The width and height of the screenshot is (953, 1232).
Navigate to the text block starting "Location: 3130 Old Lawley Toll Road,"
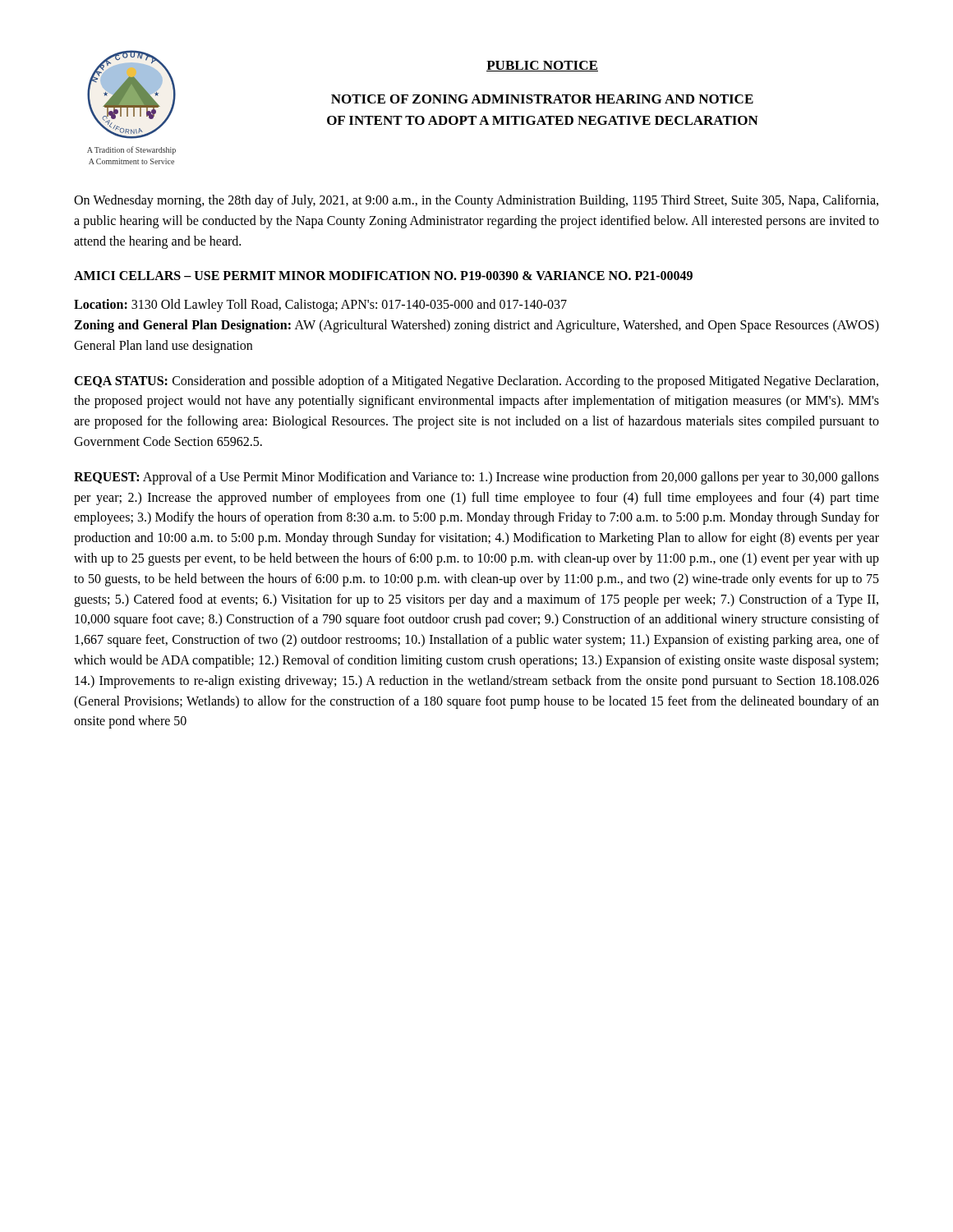pyautogui.click(x=476, y=325)
